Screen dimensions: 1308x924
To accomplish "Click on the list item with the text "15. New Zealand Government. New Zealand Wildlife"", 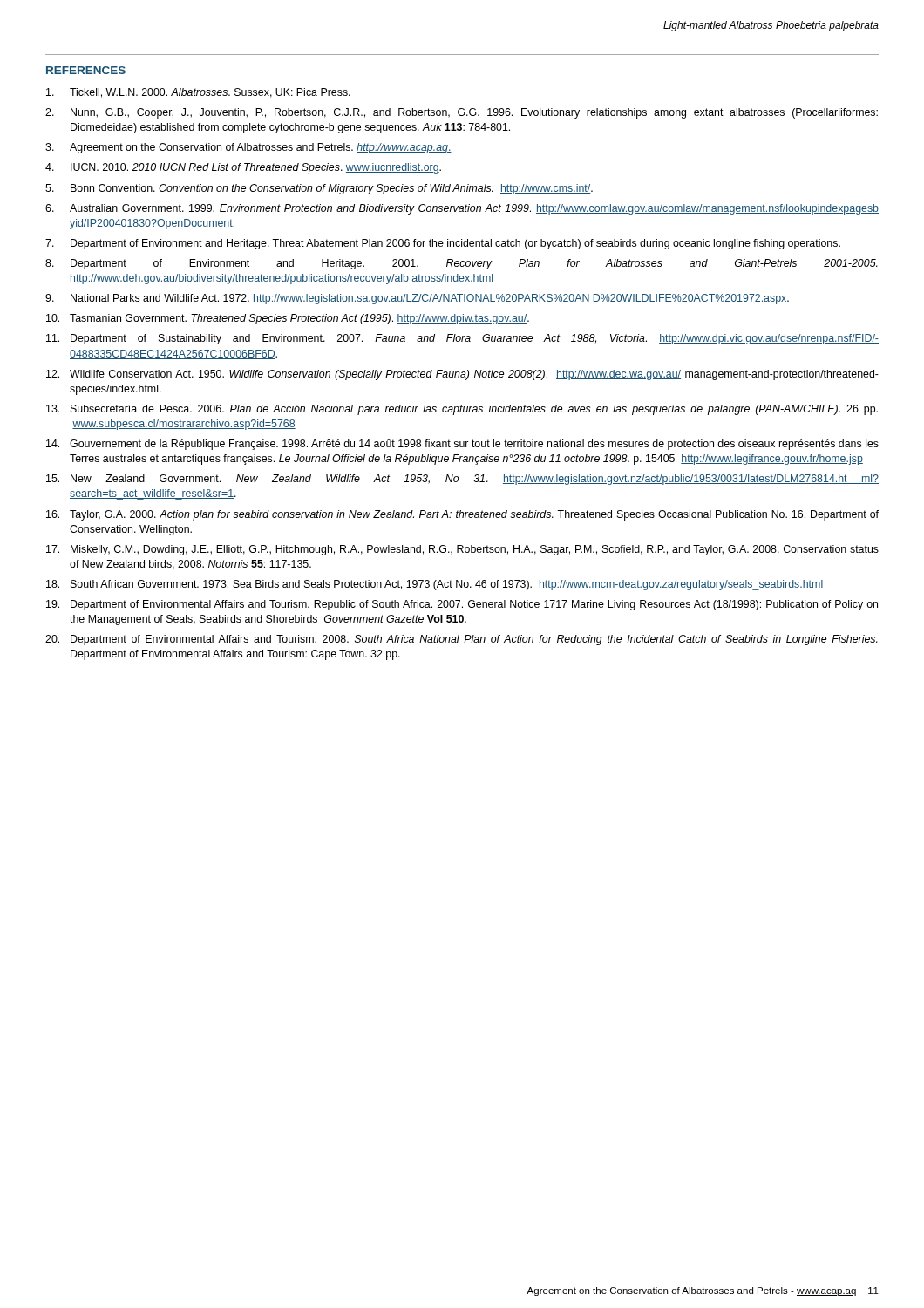I will [x=462, y=487].
